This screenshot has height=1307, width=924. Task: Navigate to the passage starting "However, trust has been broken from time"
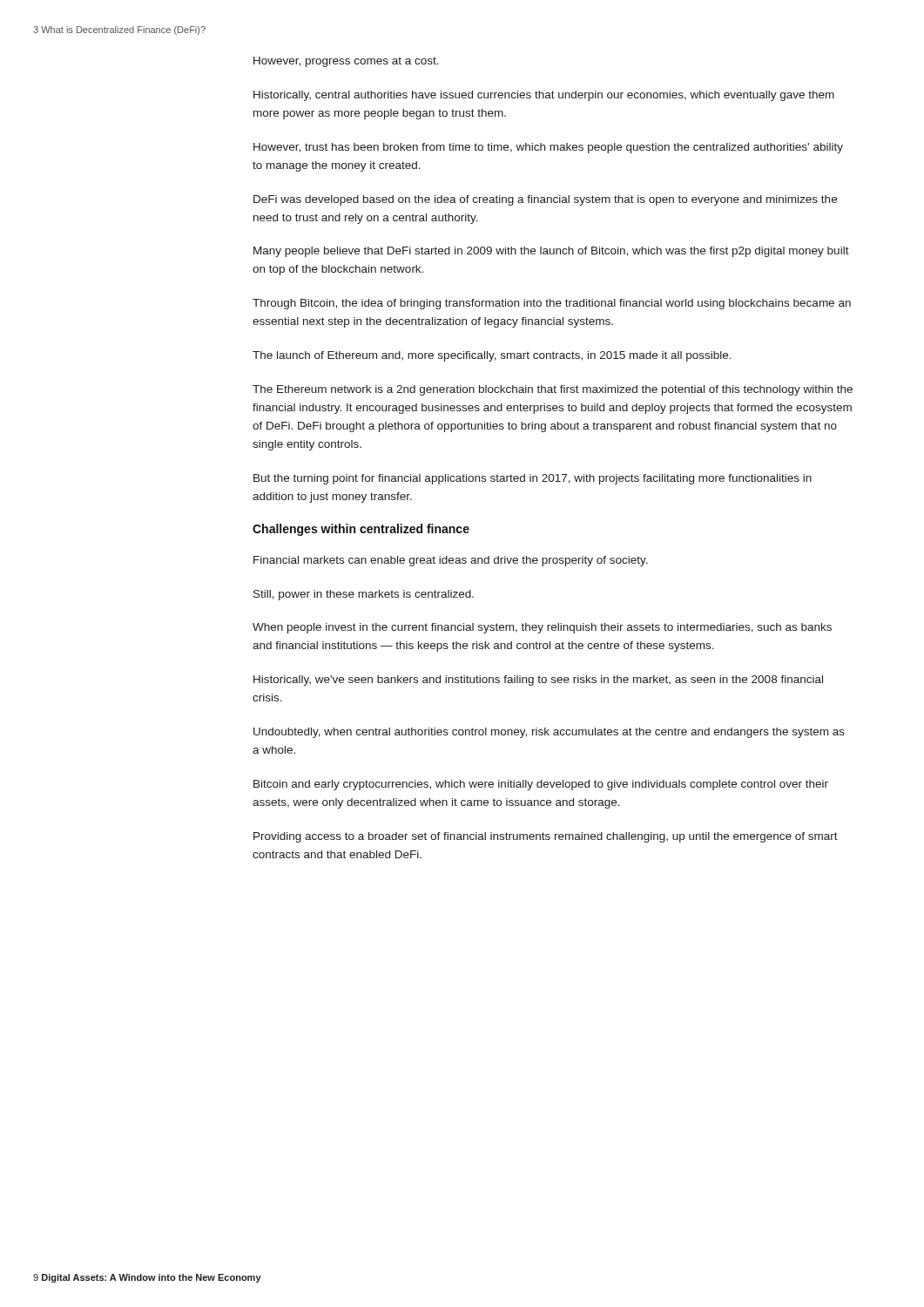pyautogui.click(x=548, y=156)
